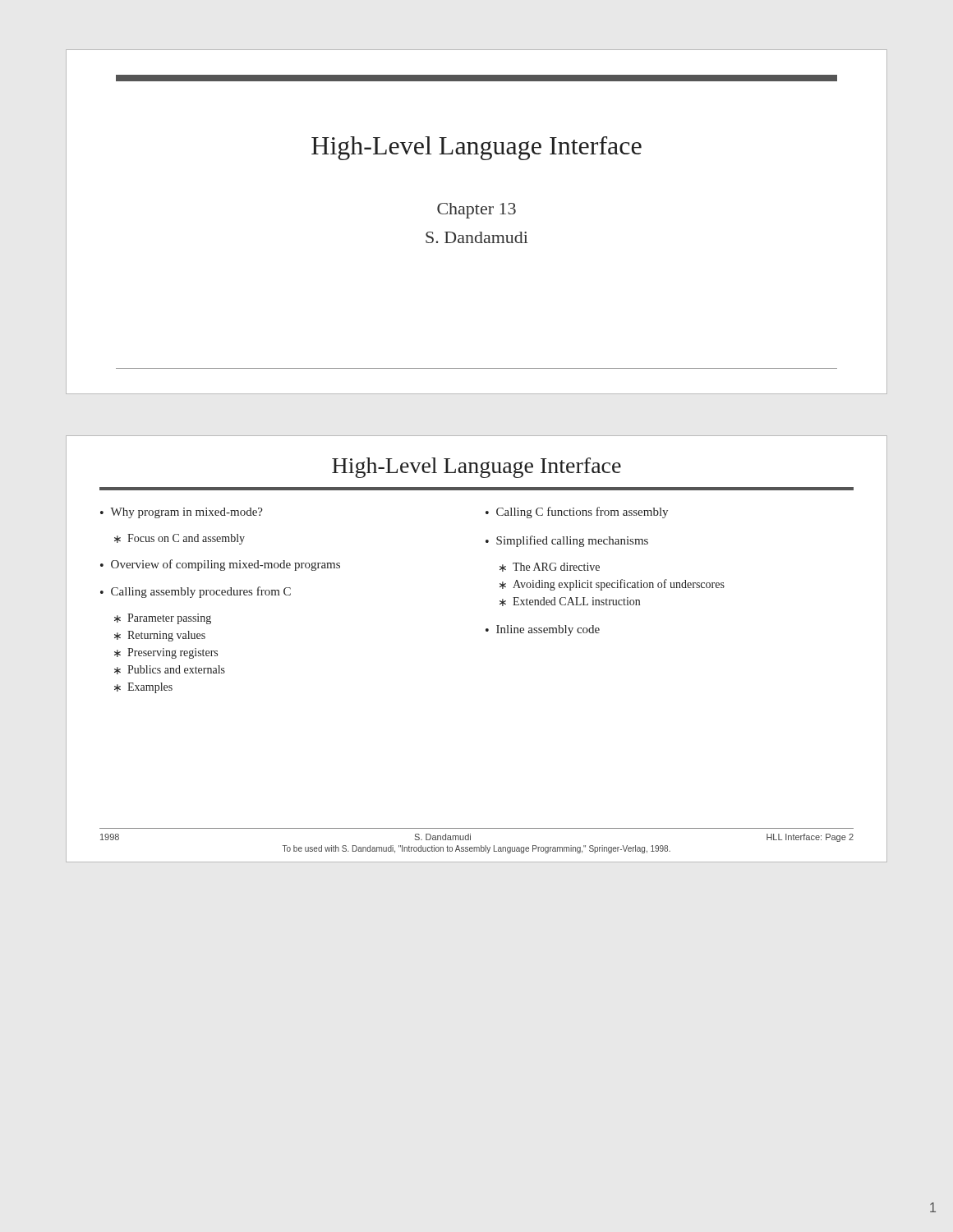The image size is (953, 1232).
Task: Select the list item with the text "• Why program in mixed-mode? ∗ Focus"
Action: point(182,513)
